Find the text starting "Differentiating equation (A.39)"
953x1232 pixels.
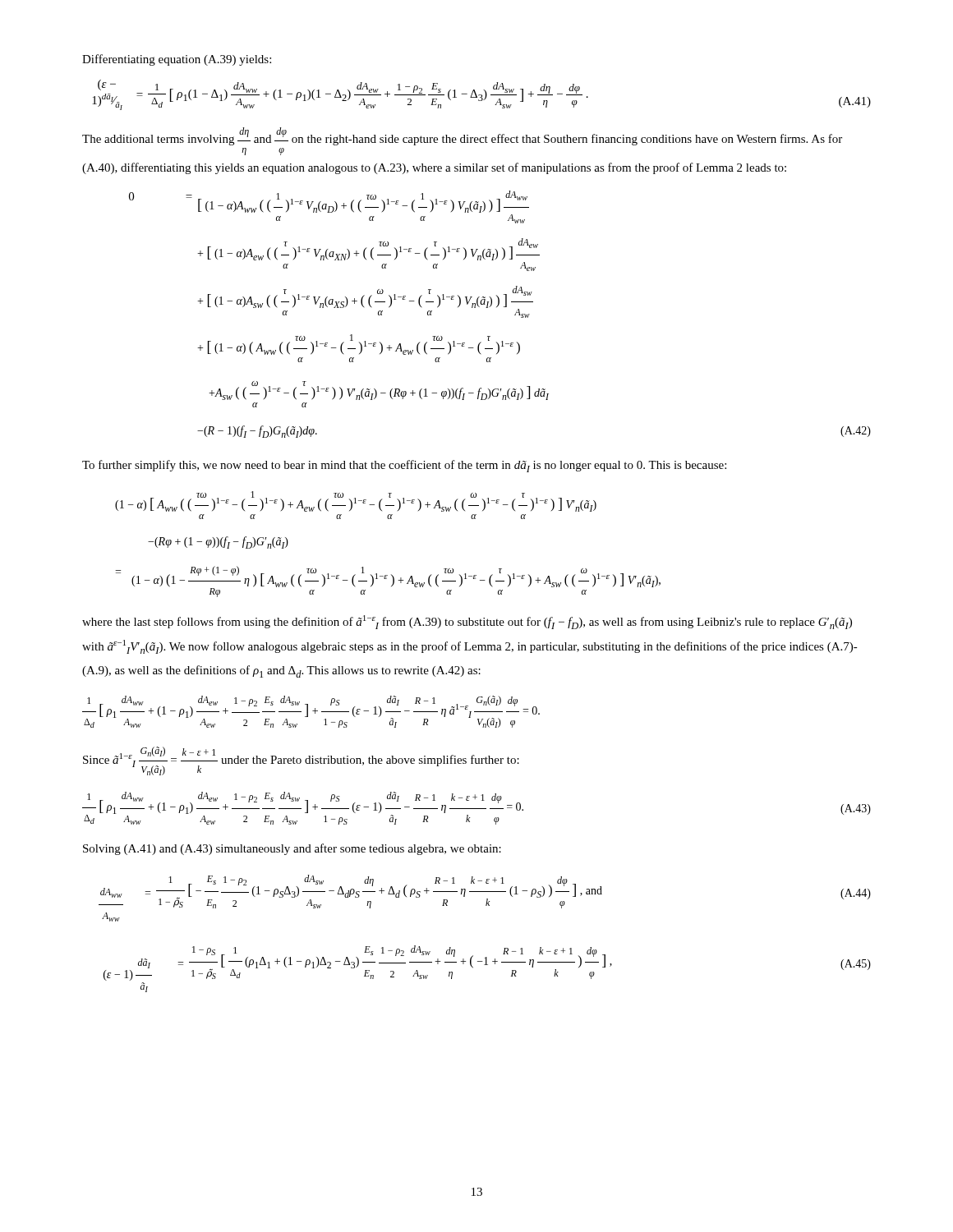177,59
